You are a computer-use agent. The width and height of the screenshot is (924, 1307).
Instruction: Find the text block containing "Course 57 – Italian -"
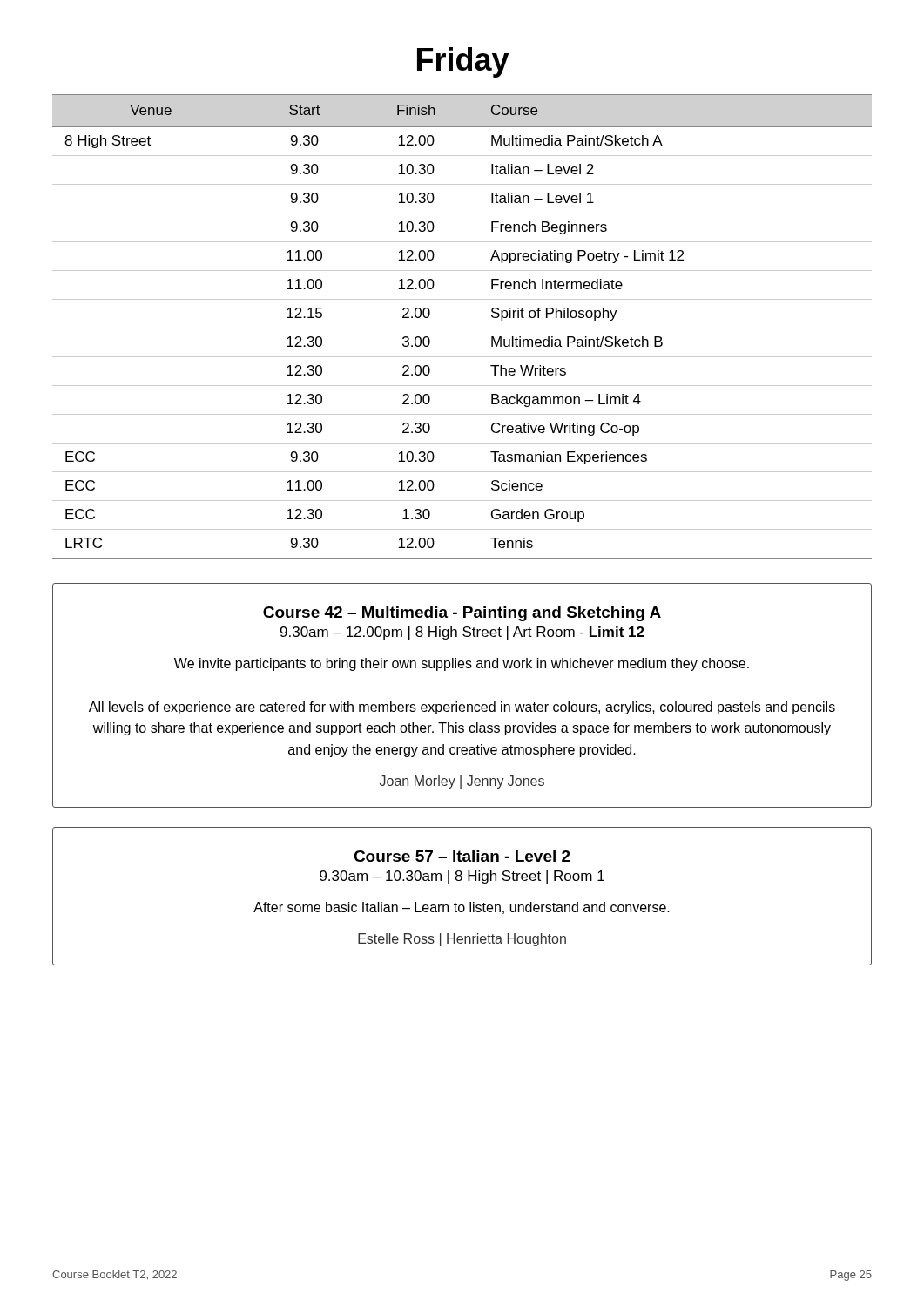pyautogui.click(x=462, y=897)
